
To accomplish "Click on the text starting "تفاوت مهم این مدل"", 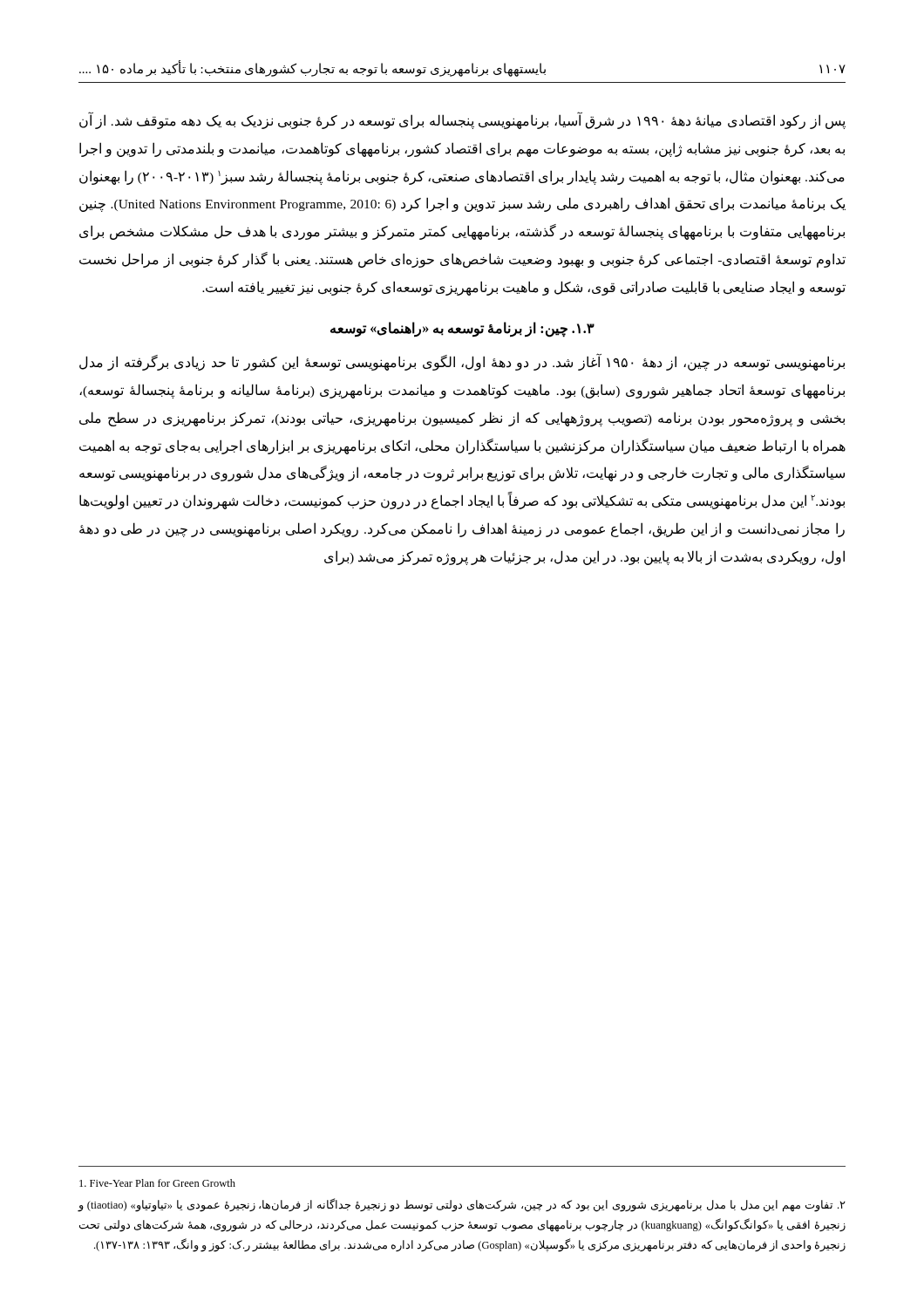I will tap(462, 1225).
